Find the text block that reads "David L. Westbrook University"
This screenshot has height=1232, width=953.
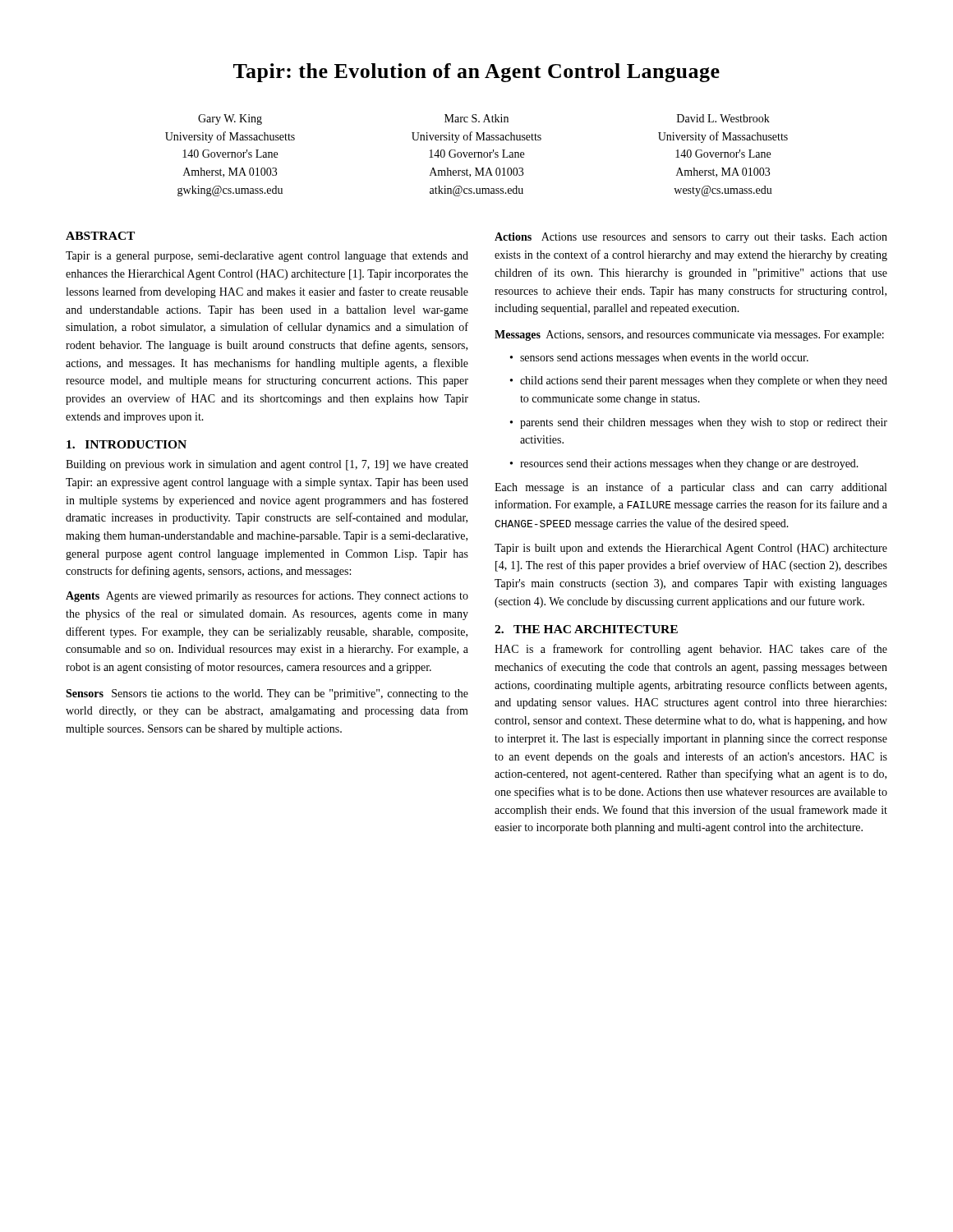[x=723, y=154]
